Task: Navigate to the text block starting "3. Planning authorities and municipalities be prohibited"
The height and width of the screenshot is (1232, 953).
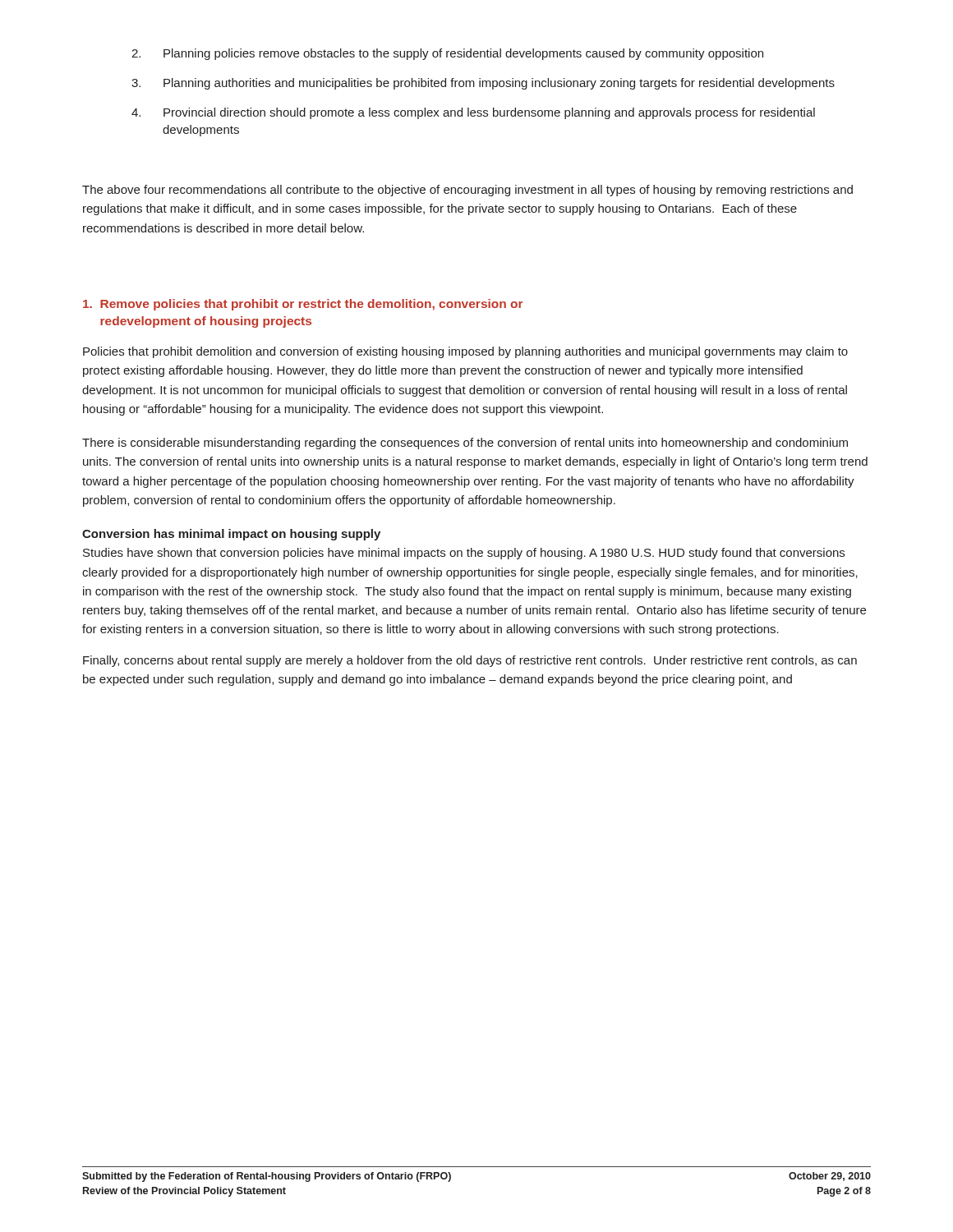Action: (x=483, y=83)
